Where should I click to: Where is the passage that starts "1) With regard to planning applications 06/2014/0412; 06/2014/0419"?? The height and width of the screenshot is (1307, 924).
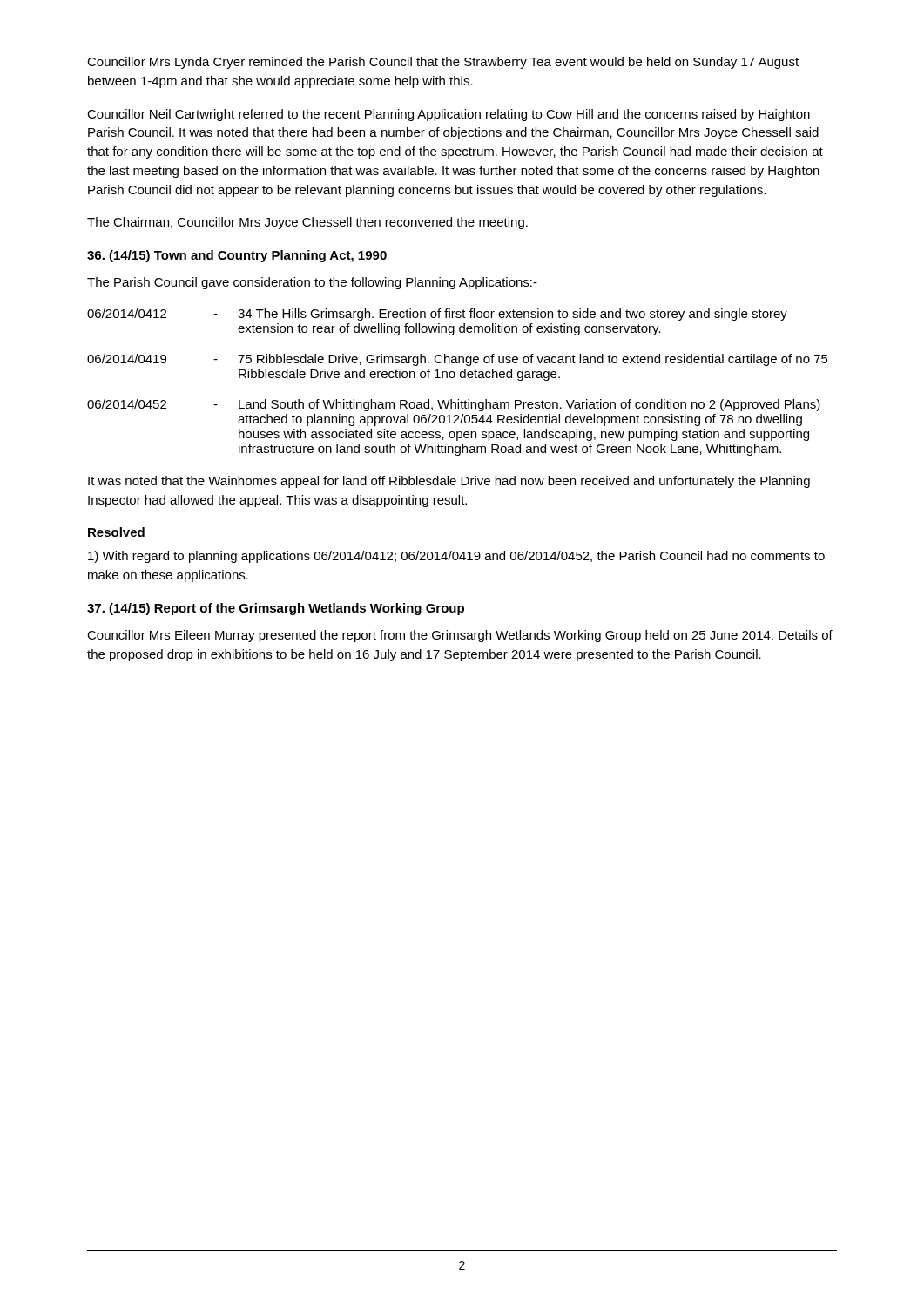coord(462,566)
